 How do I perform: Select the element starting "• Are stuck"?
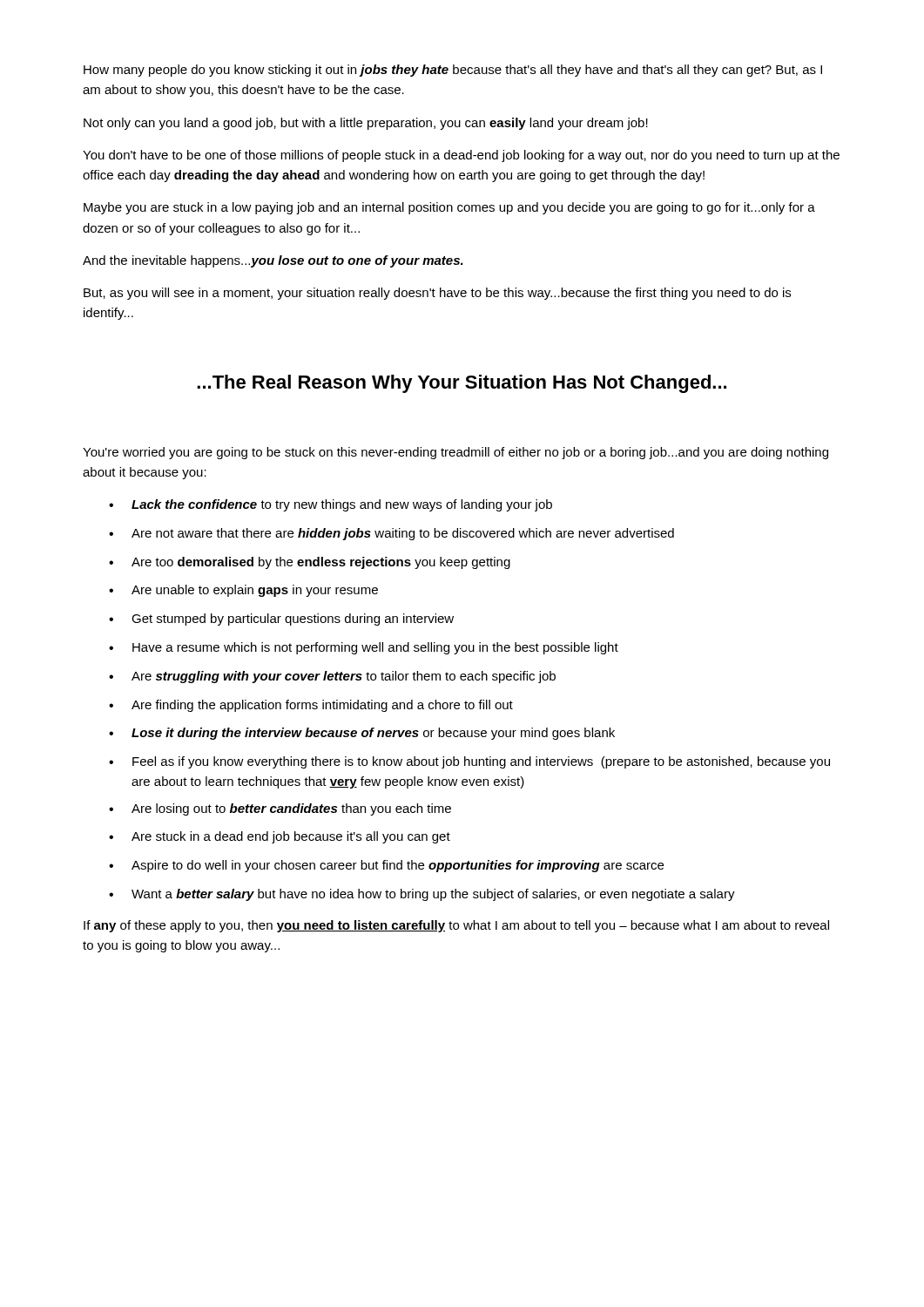coord(280,837)
